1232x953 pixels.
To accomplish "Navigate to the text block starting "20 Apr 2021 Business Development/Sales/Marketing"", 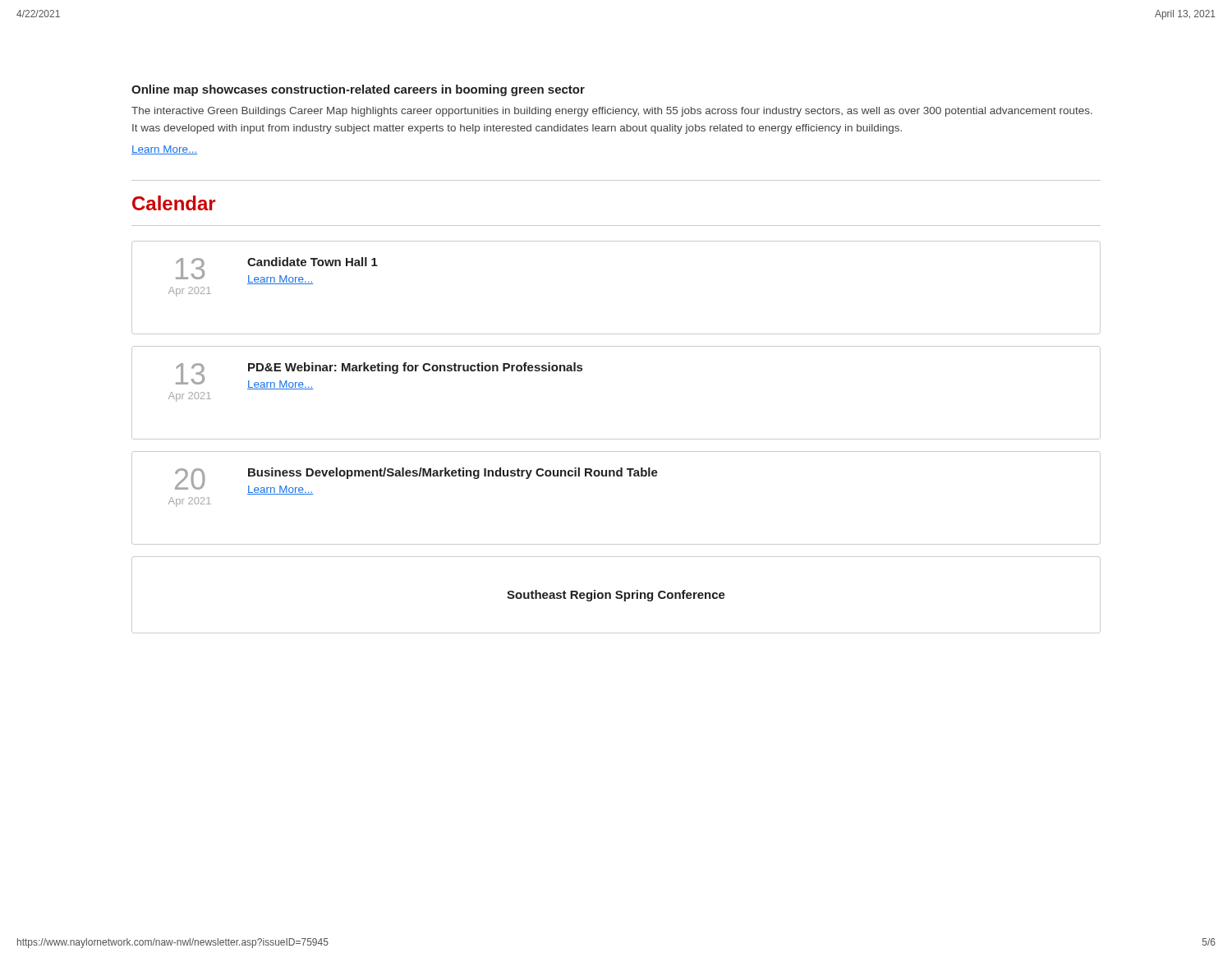I will pos(616,485).
